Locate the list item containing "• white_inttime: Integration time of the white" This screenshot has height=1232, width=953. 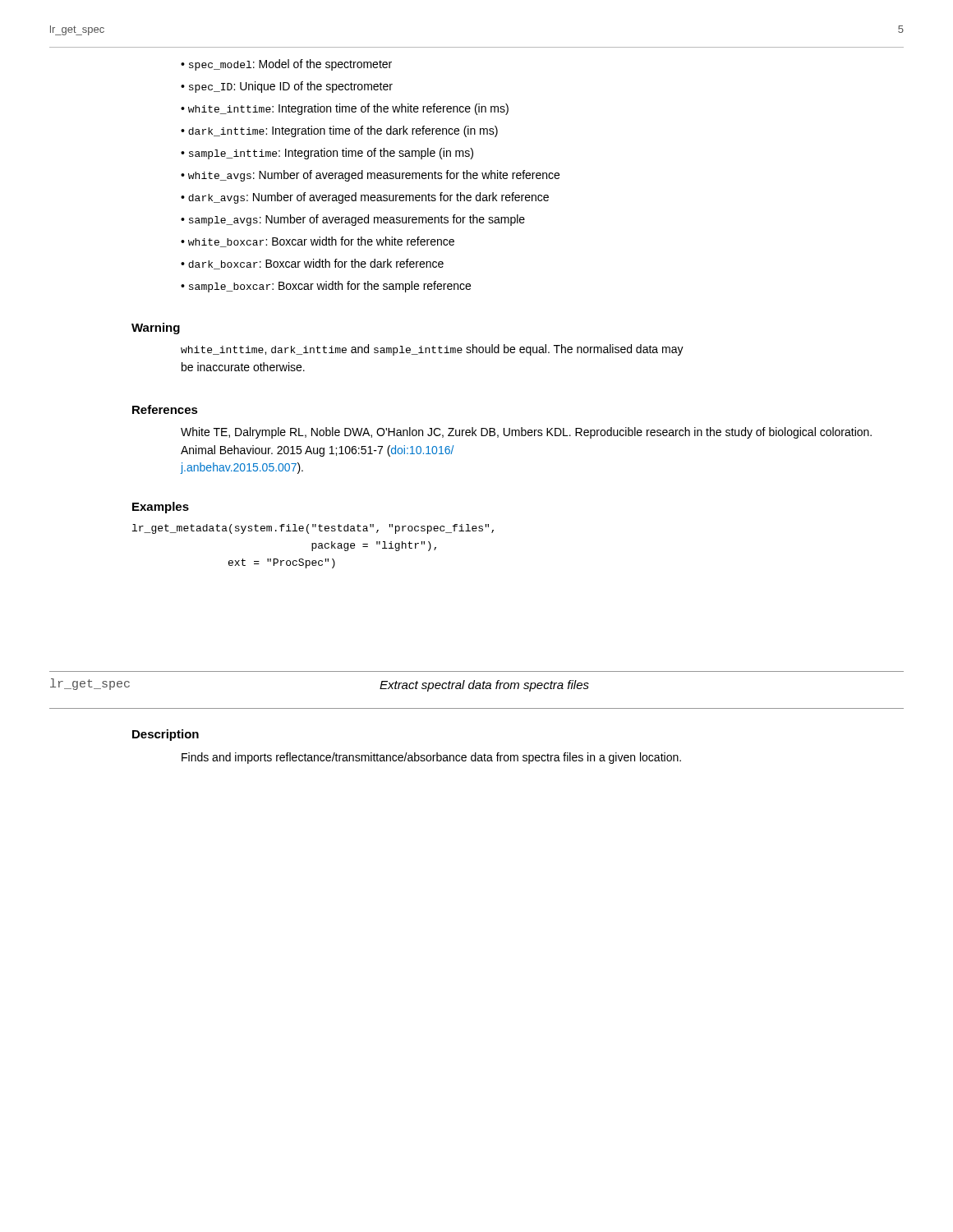coord(345,109)
